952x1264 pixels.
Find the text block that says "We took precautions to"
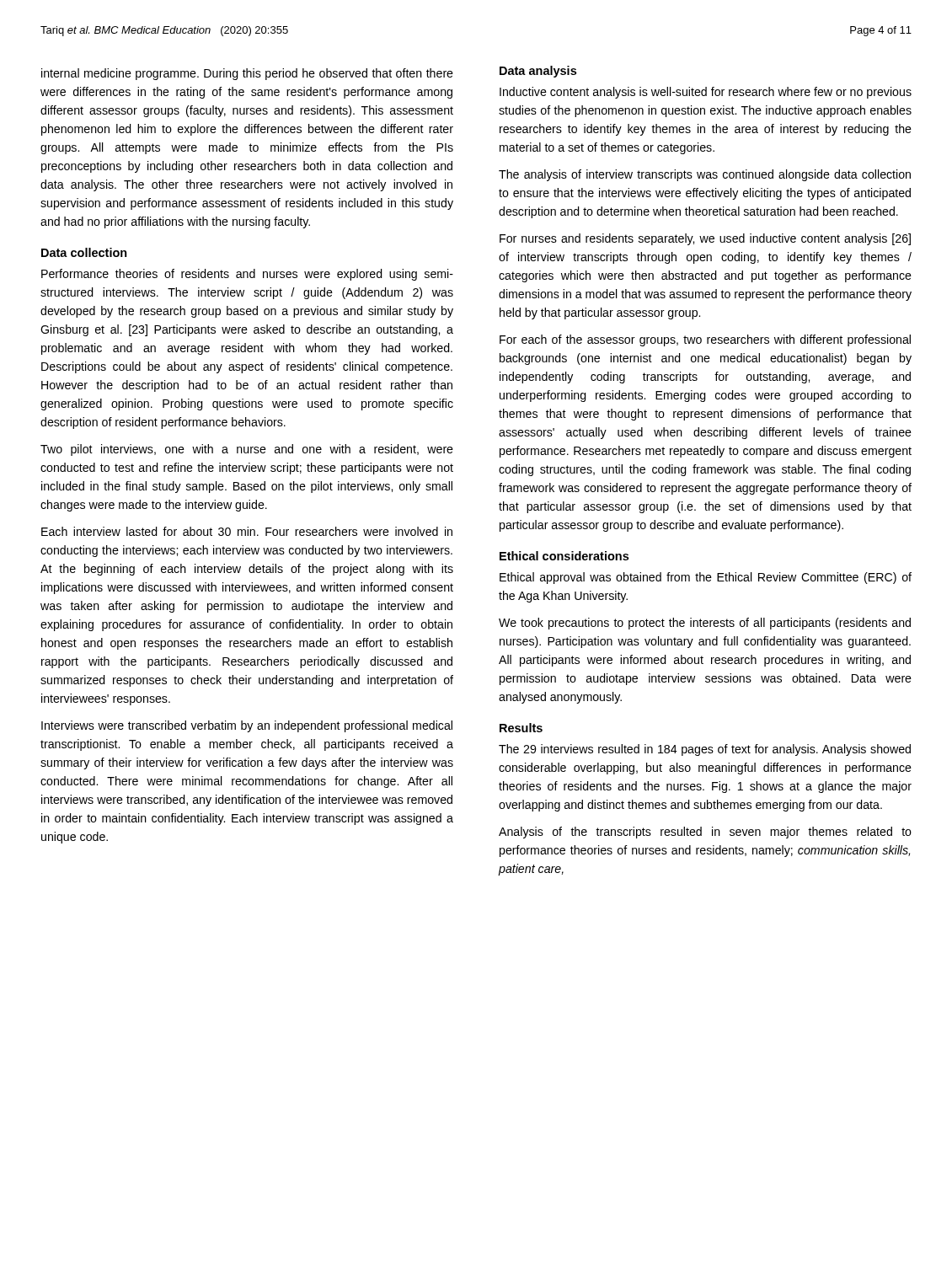pos(705,660)
